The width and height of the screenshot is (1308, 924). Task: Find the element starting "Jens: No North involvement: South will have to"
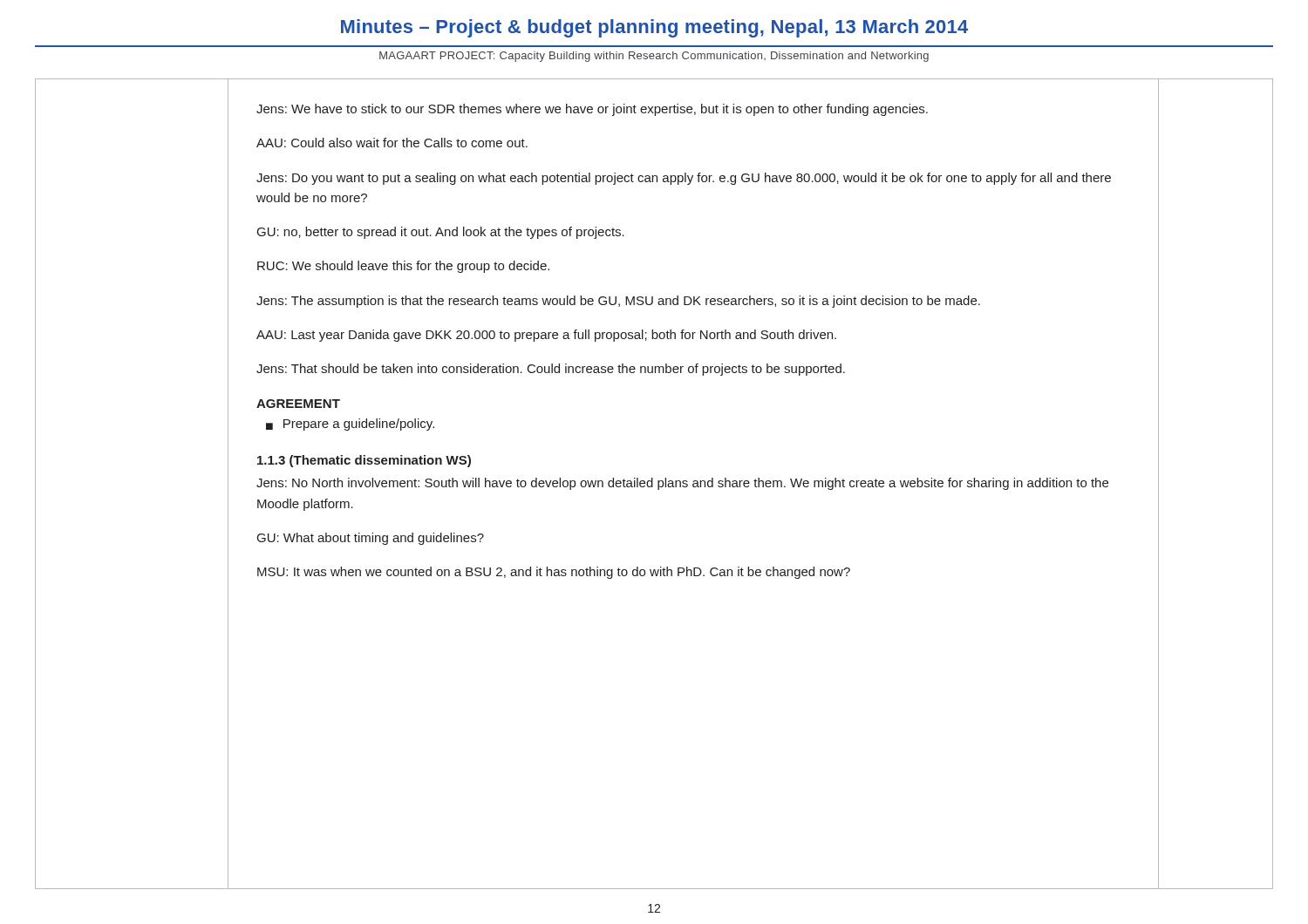[x=683, y=493]
